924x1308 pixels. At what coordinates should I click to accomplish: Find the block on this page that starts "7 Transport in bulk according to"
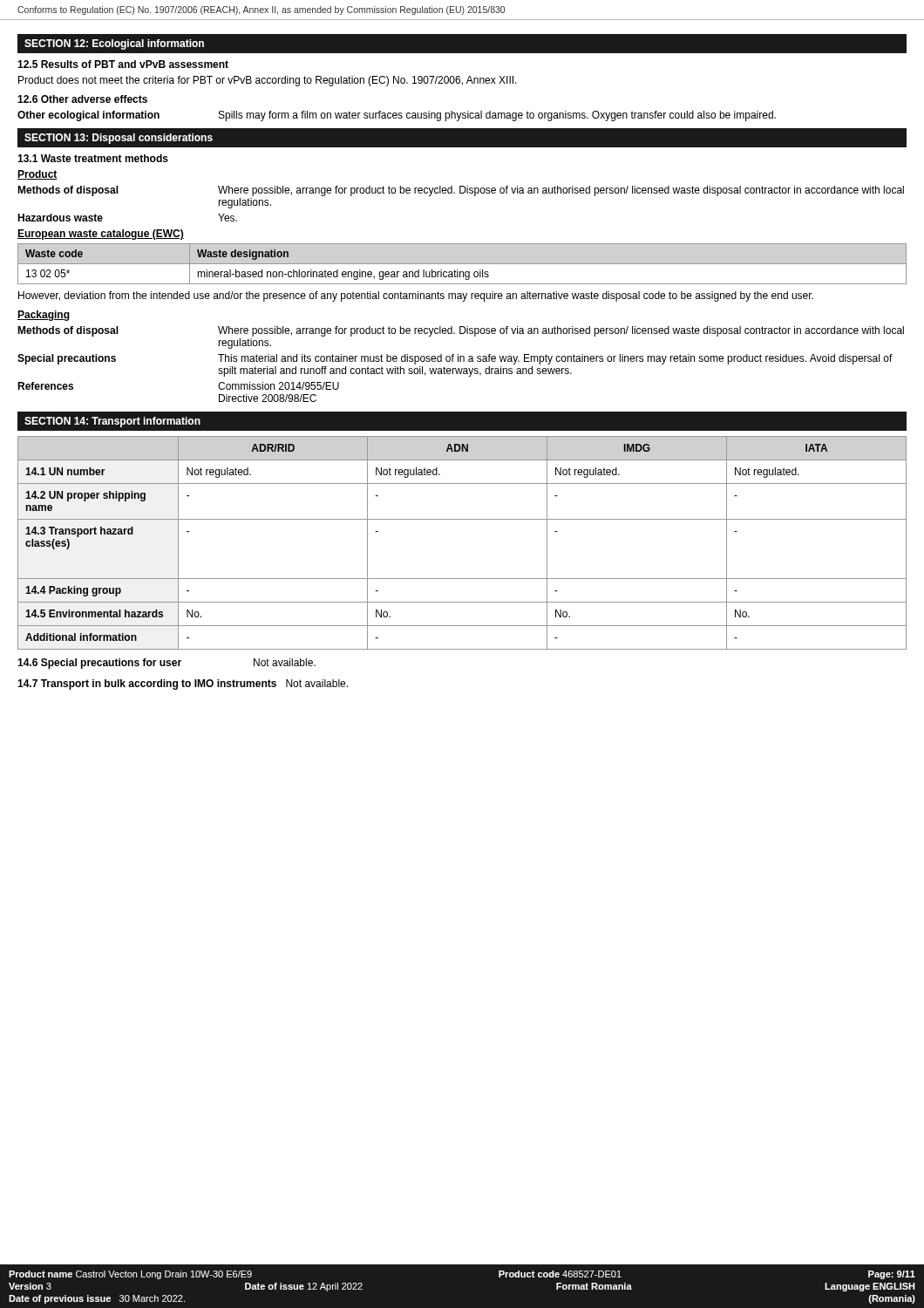(183, 684)
